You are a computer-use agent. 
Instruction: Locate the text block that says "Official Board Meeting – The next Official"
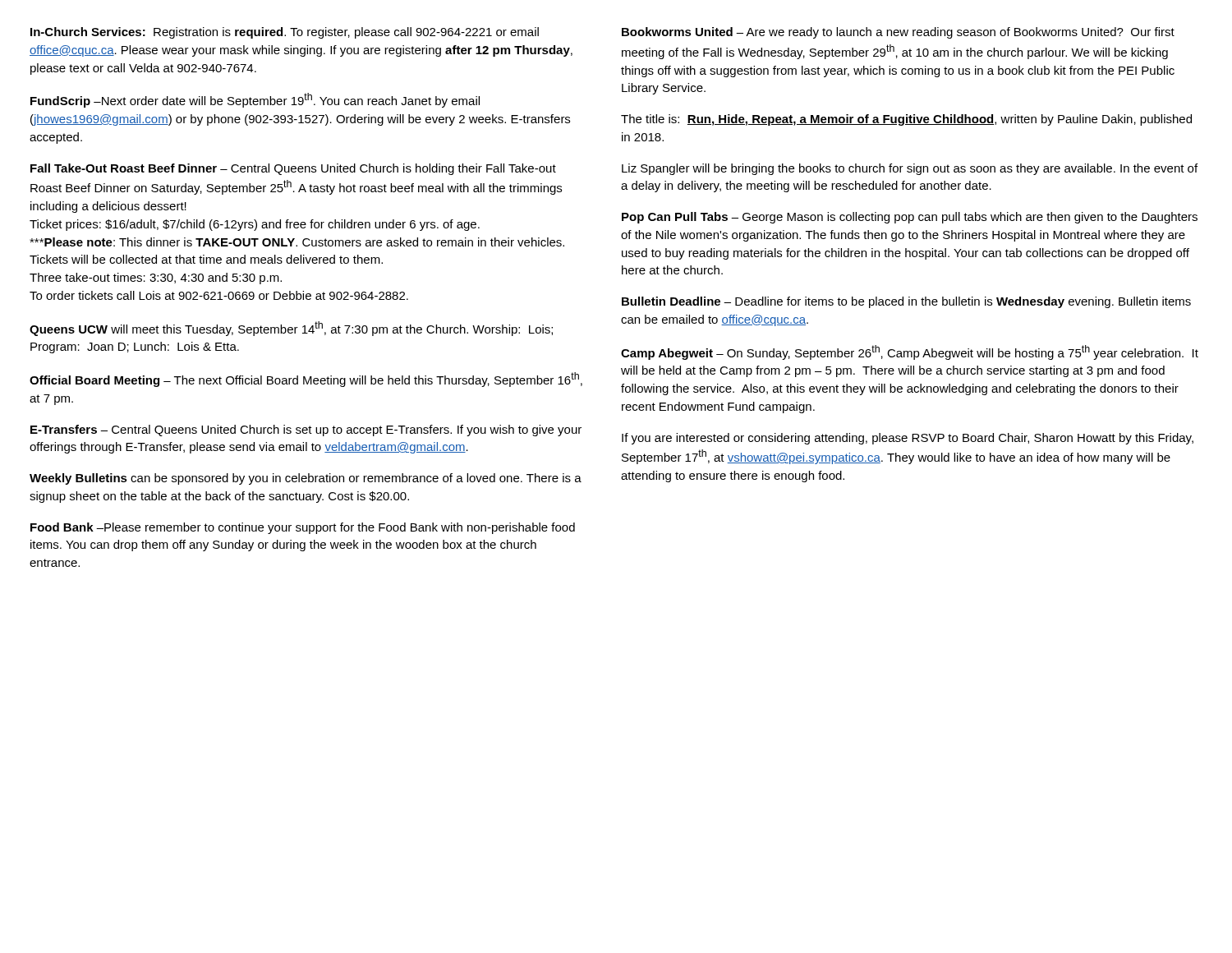(x=306, y=388)
